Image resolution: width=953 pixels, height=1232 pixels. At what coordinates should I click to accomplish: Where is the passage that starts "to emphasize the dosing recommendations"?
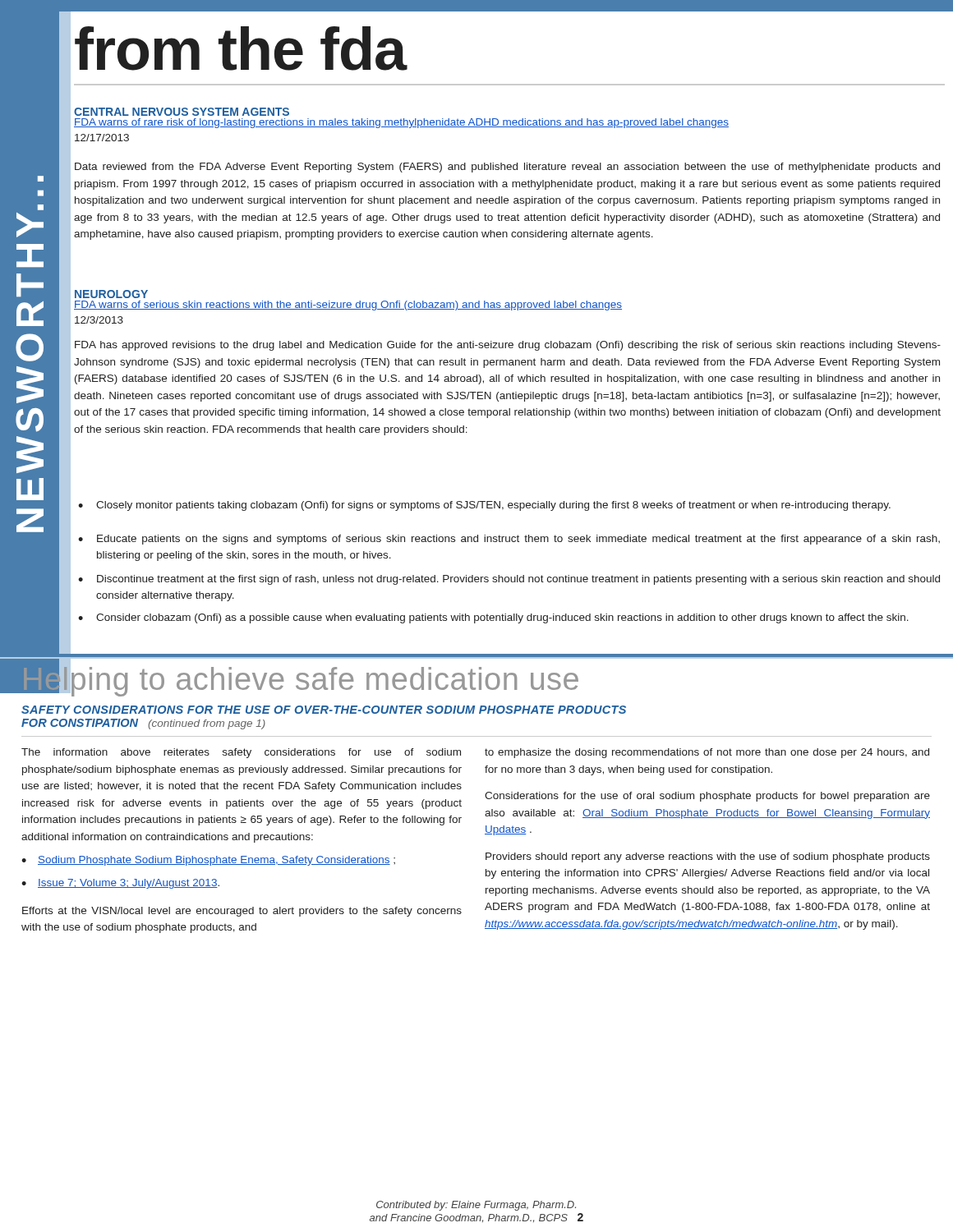point(707,760)
